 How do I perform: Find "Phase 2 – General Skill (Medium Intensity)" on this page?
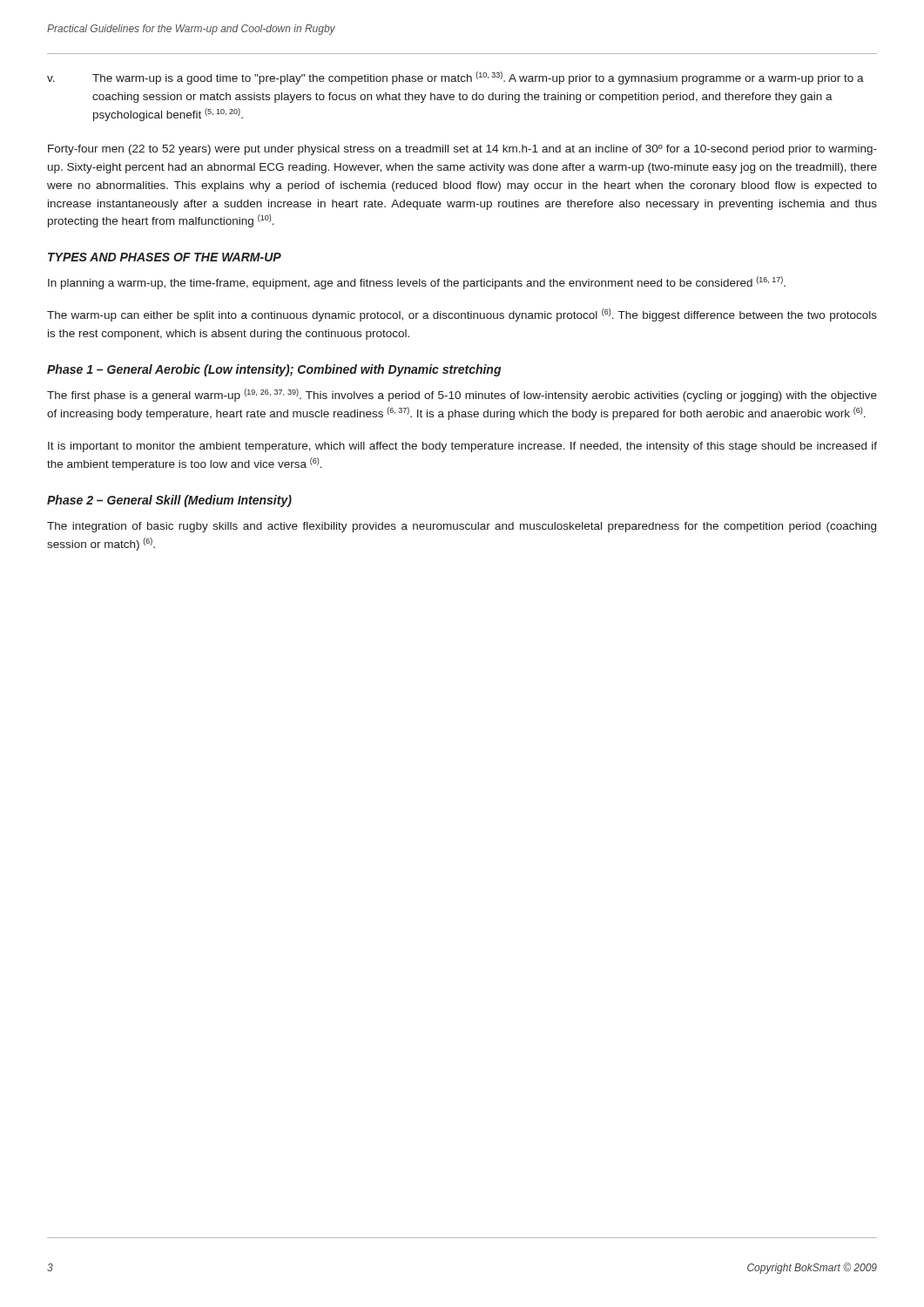[x=169, y=500]
